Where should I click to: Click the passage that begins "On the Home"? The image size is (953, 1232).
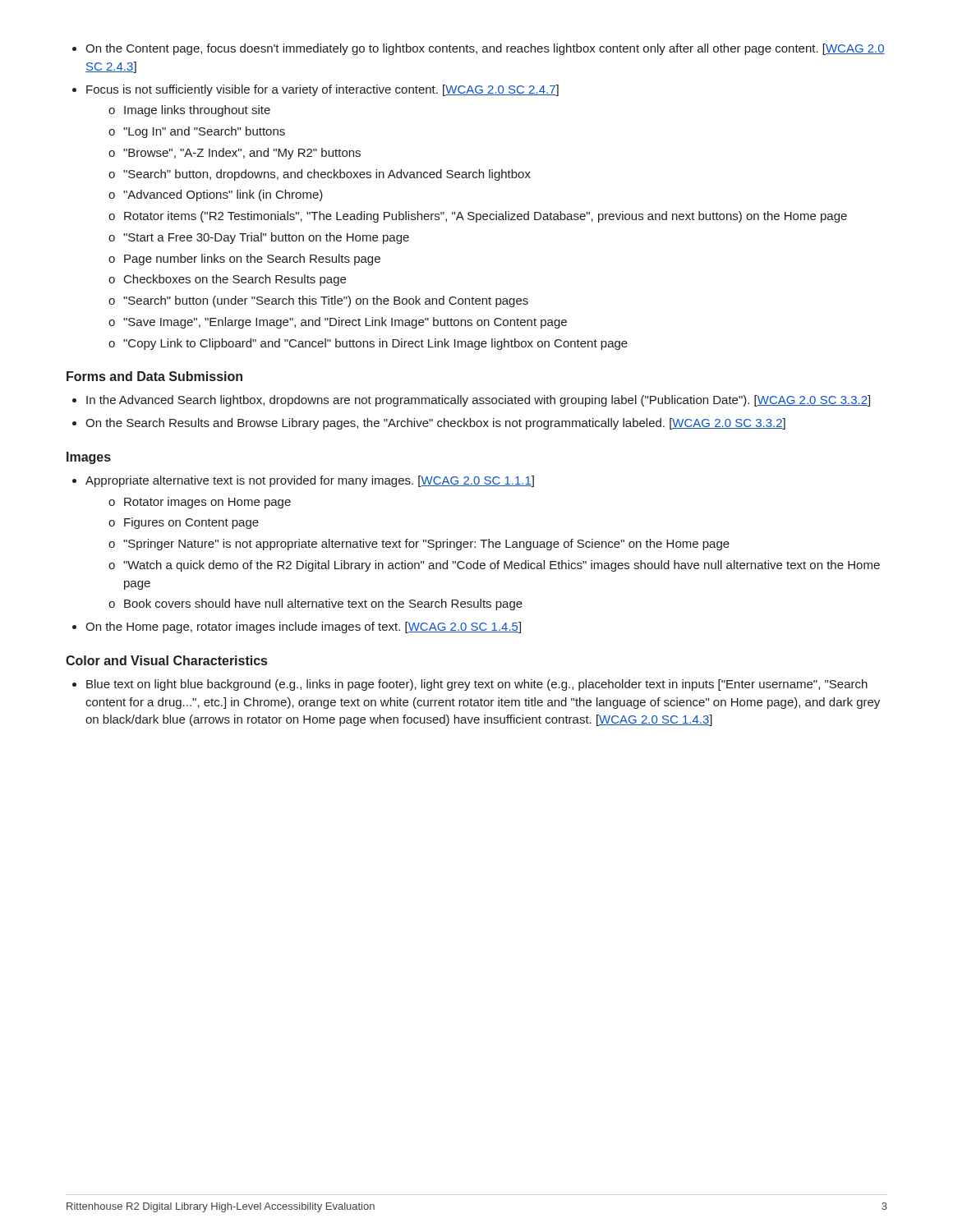click(x=476, y=627)
